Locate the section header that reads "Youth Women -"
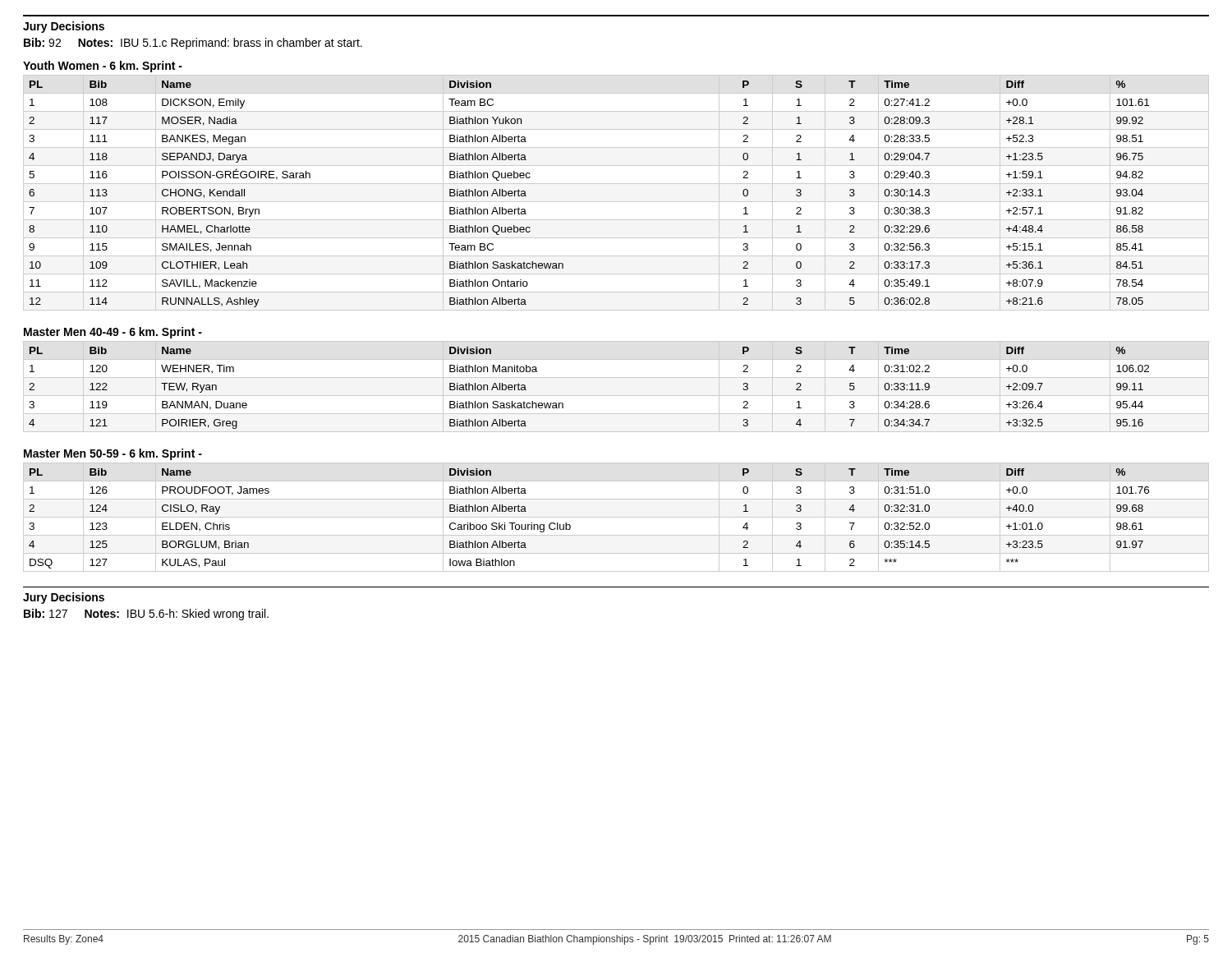The image size is (1232, 953). 103,66
